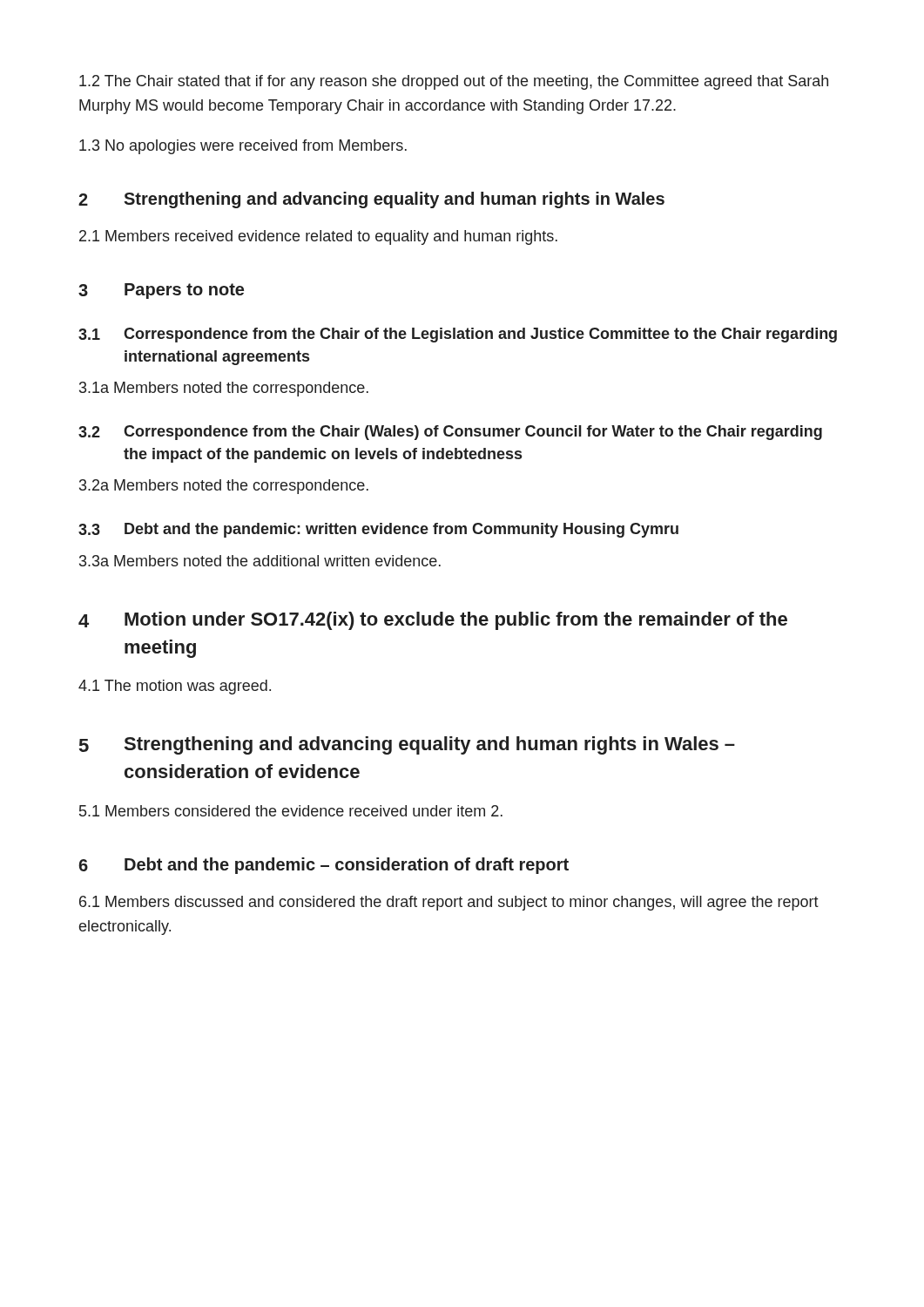Viewport: 924px width, 1307px height.
Task: Find the passage starting "3 No apologies"
Action: (x=243, y=145)
